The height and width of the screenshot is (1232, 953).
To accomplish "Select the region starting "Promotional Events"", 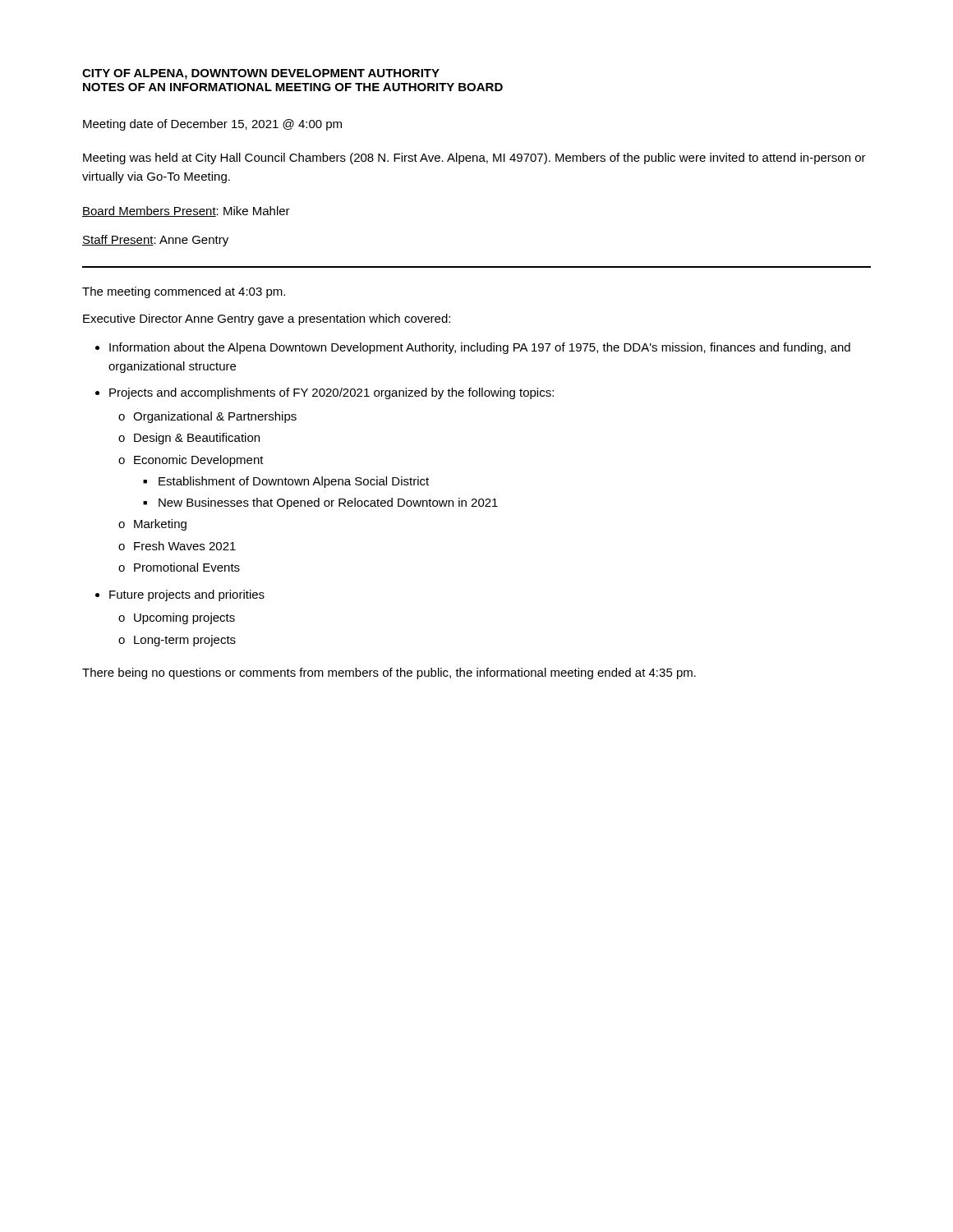I will [x=187, y=567].
